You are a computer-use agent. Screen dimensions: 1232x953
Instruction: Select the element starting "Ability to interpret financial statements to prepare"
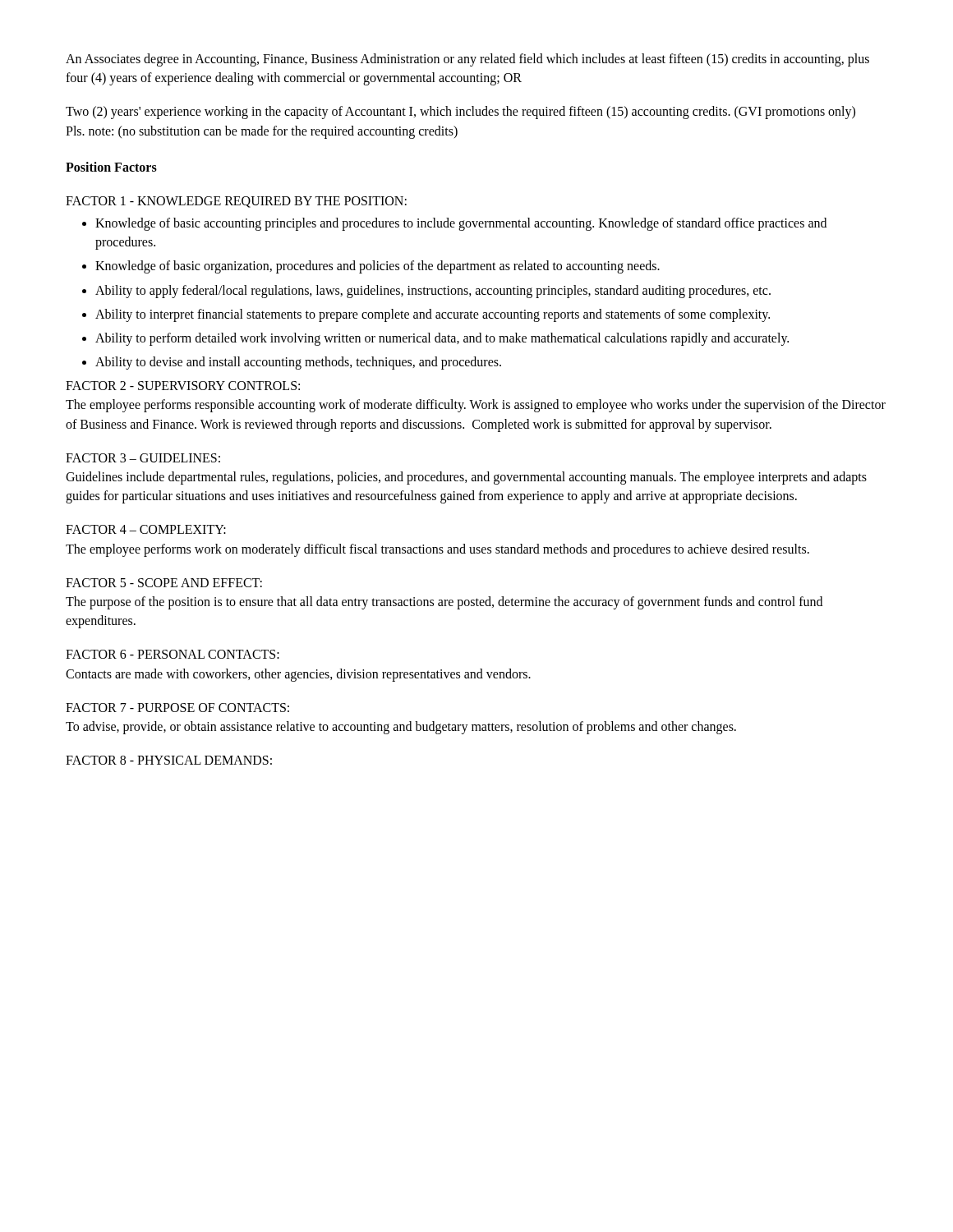click(433, 314)
